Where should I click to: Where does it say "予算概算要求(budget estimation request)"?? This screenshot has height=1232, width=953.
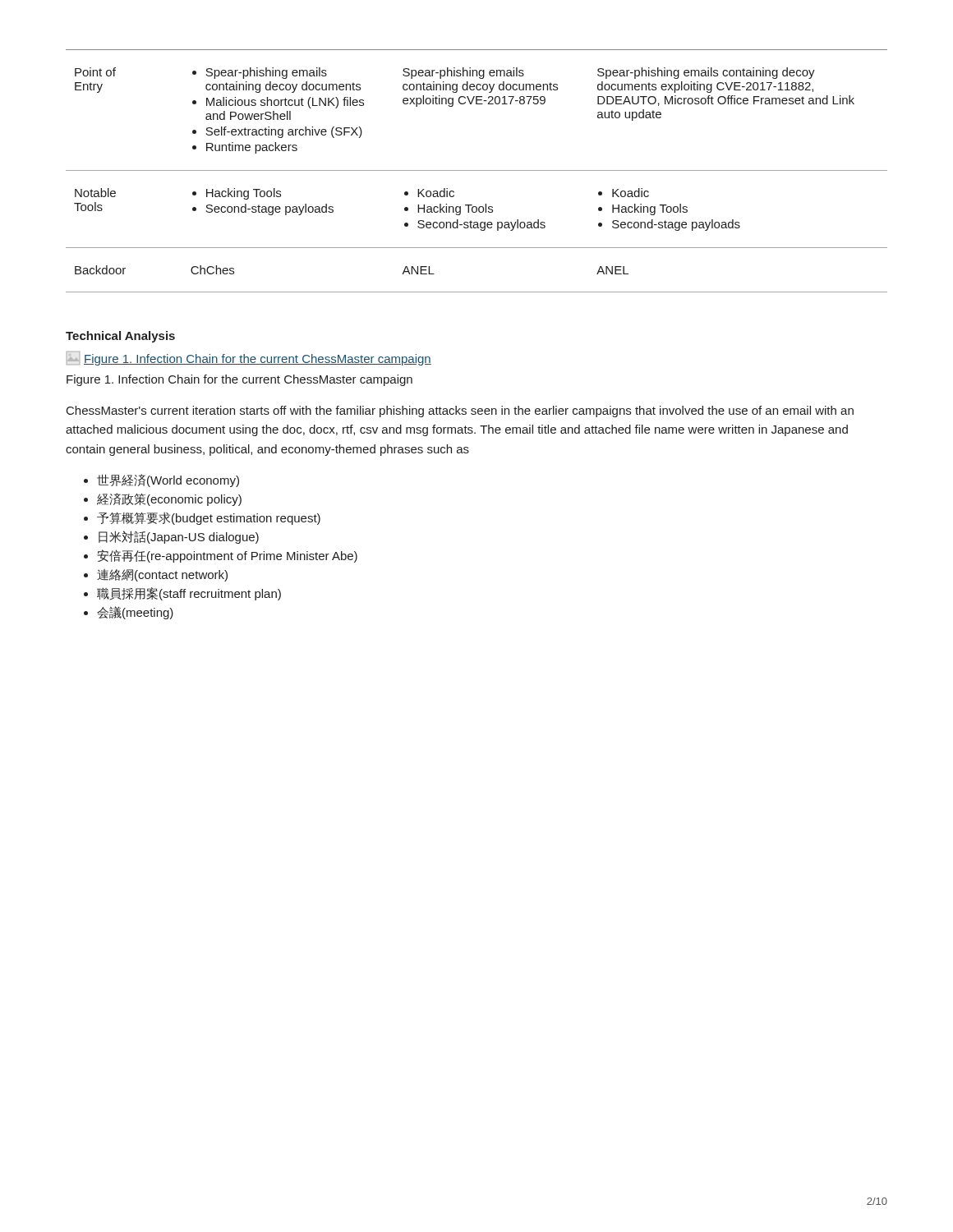(x=209, y=518)
